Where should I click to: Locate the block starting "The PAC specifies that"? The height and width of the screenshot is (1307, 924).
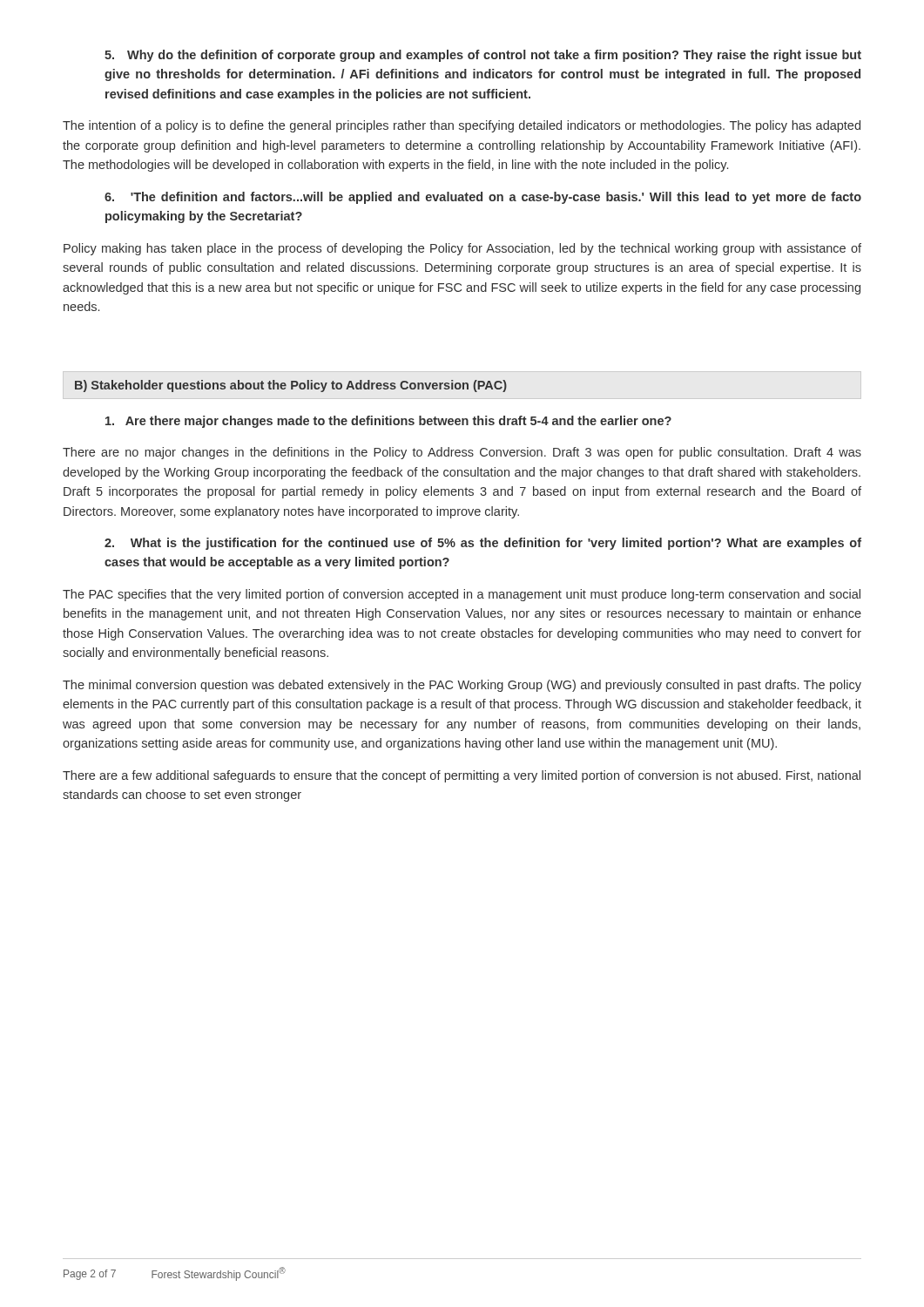click(x=462, y=624)
